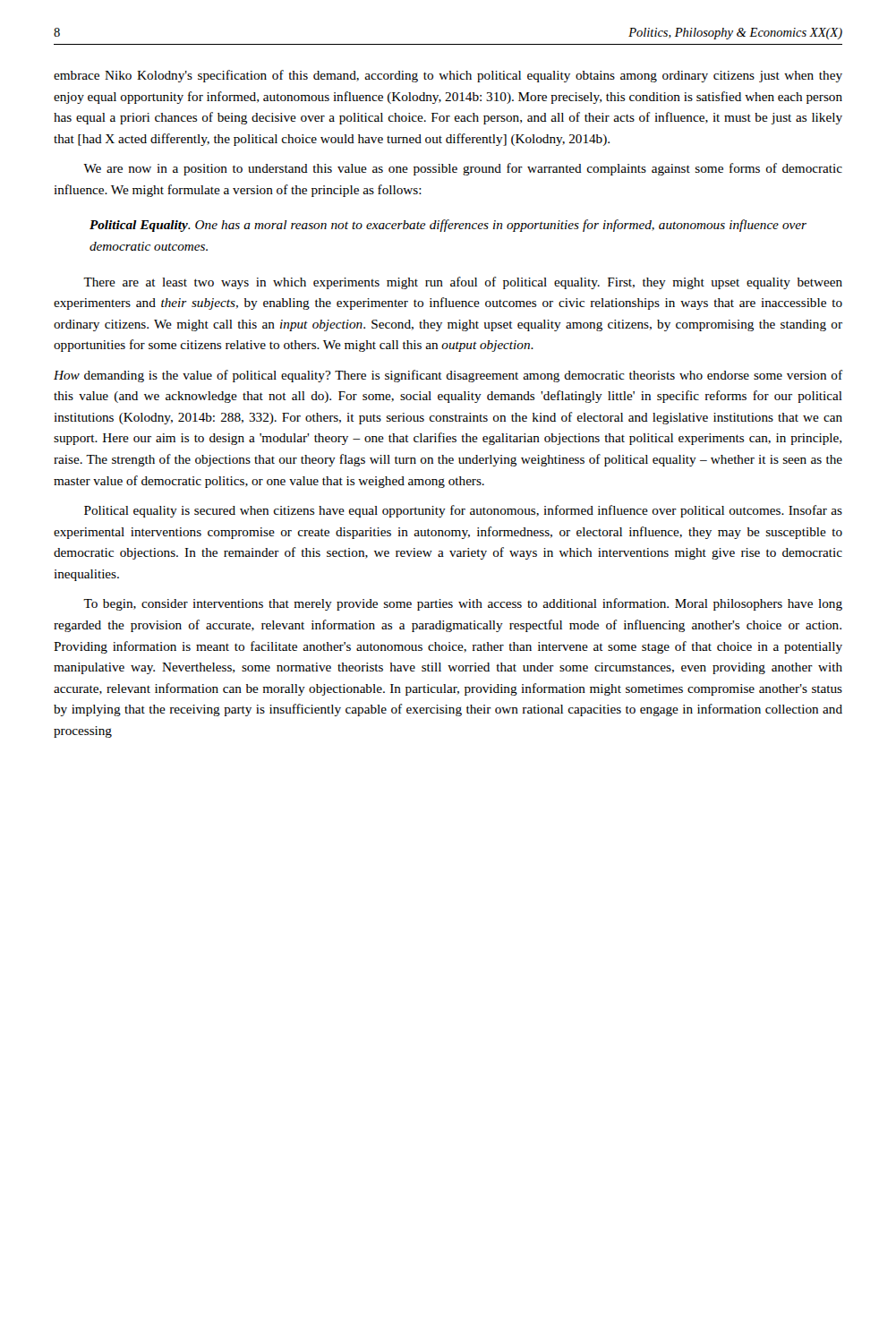Point to the element starting "How demanding is the"
The width and height of the screenshot is (896, 1343).
448,427
